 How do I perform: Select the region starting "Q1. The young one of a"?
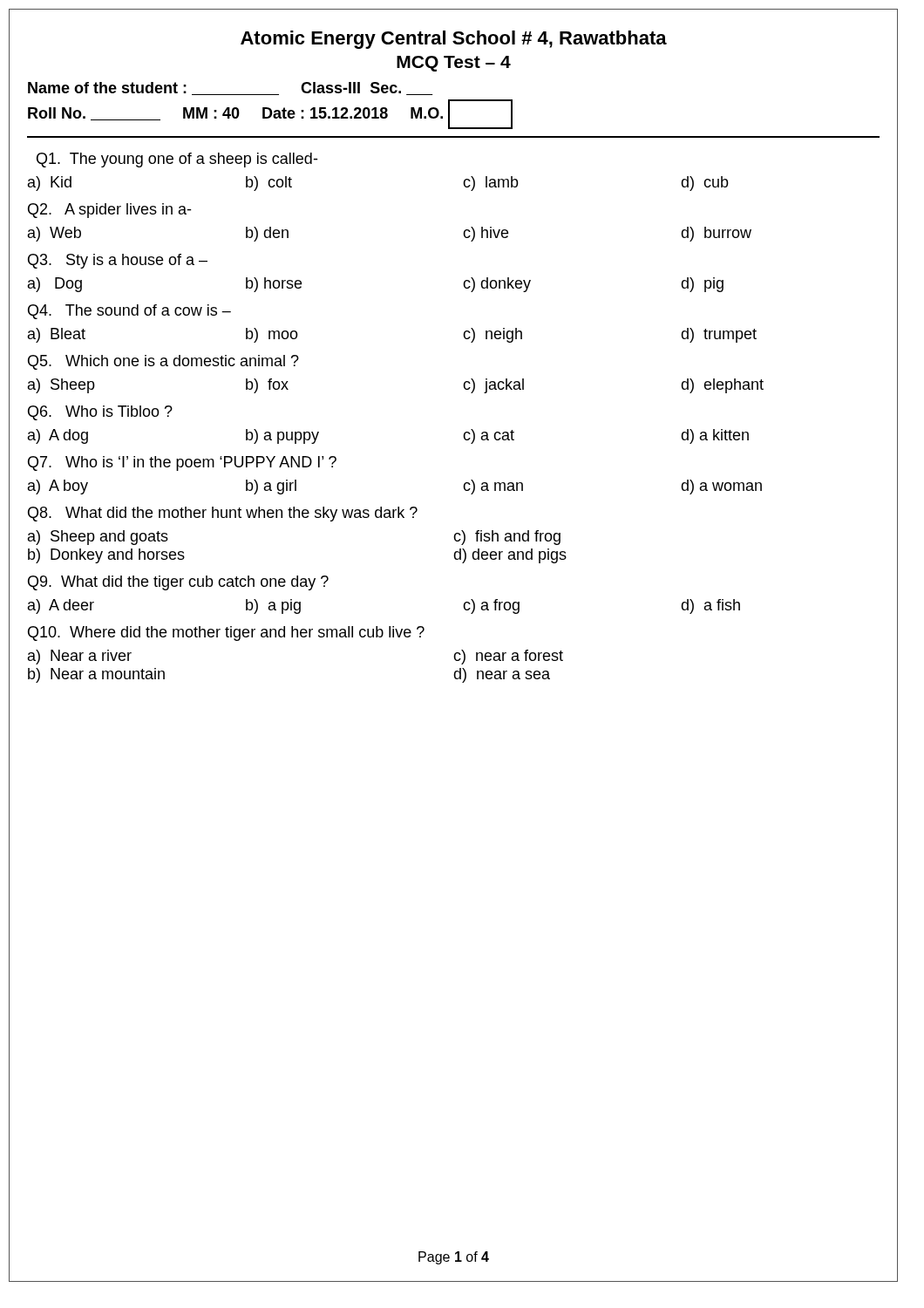pos(173,159)
